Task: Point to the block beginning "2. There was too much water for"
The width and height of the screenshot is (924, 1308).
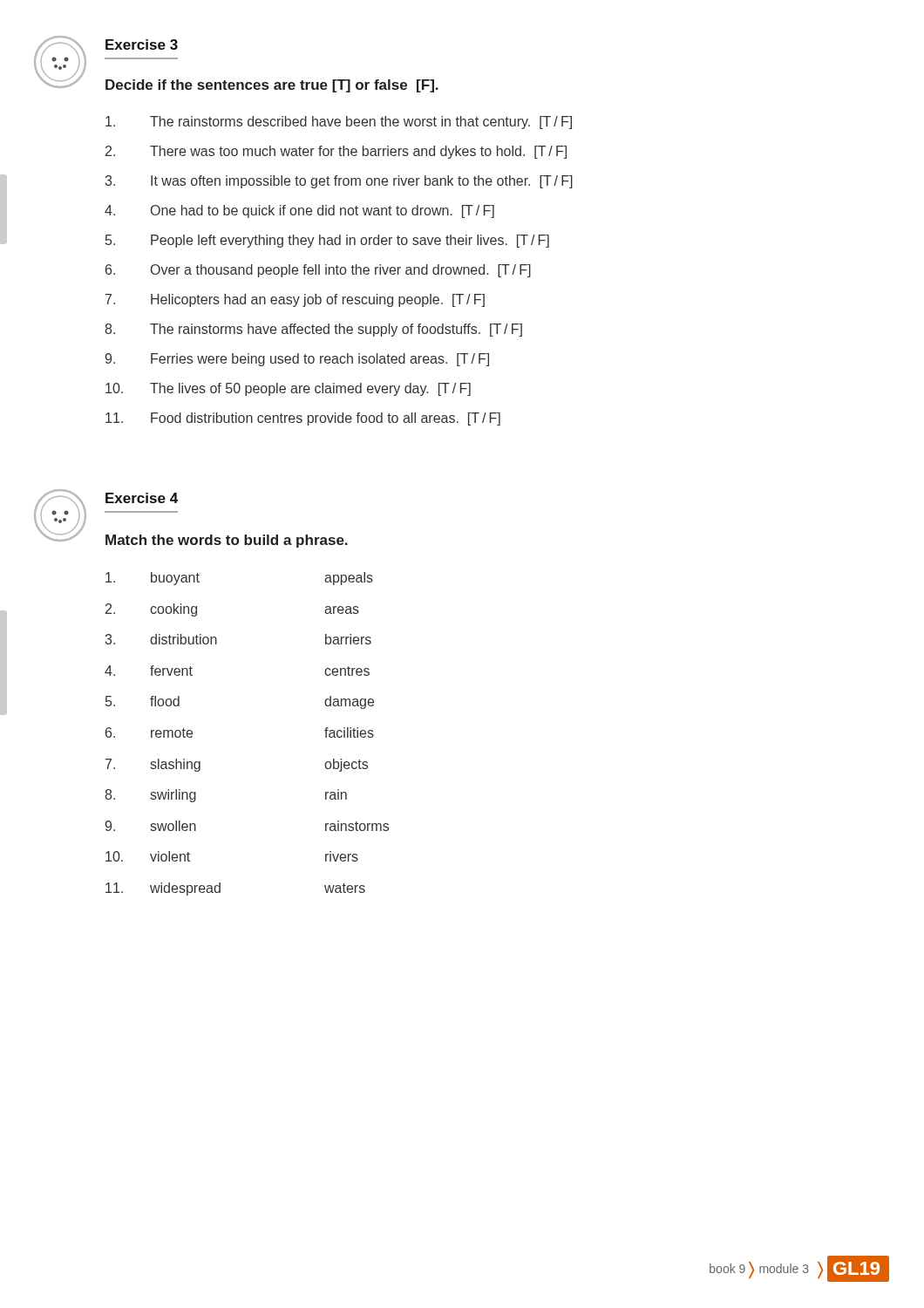Action: [x=475, y=152]
